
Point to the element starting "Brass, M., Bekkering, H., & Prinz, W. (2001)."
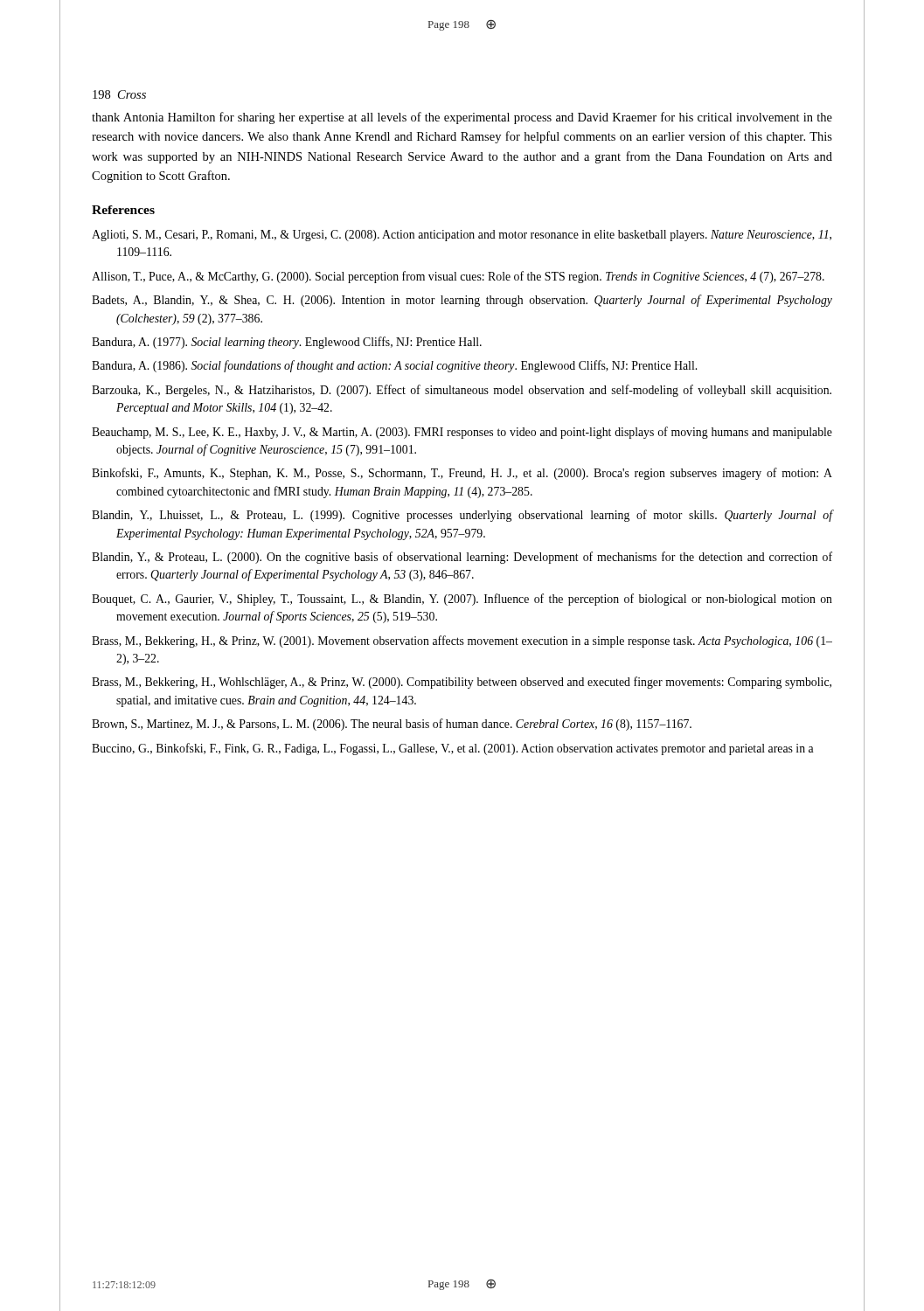coord(462,650)
